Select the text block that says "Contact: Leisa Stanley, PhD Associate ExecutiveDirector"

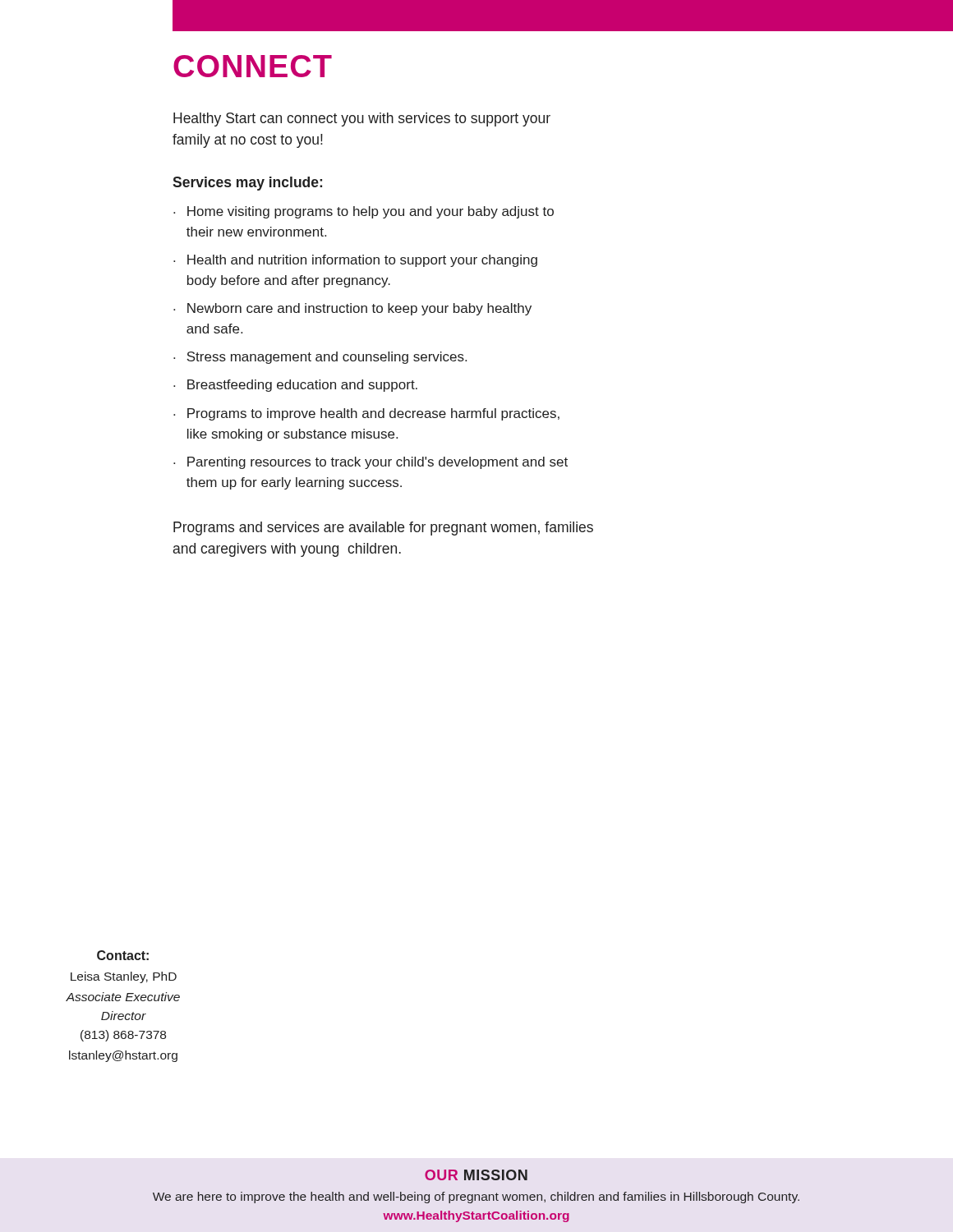(x=123, y=1007)
